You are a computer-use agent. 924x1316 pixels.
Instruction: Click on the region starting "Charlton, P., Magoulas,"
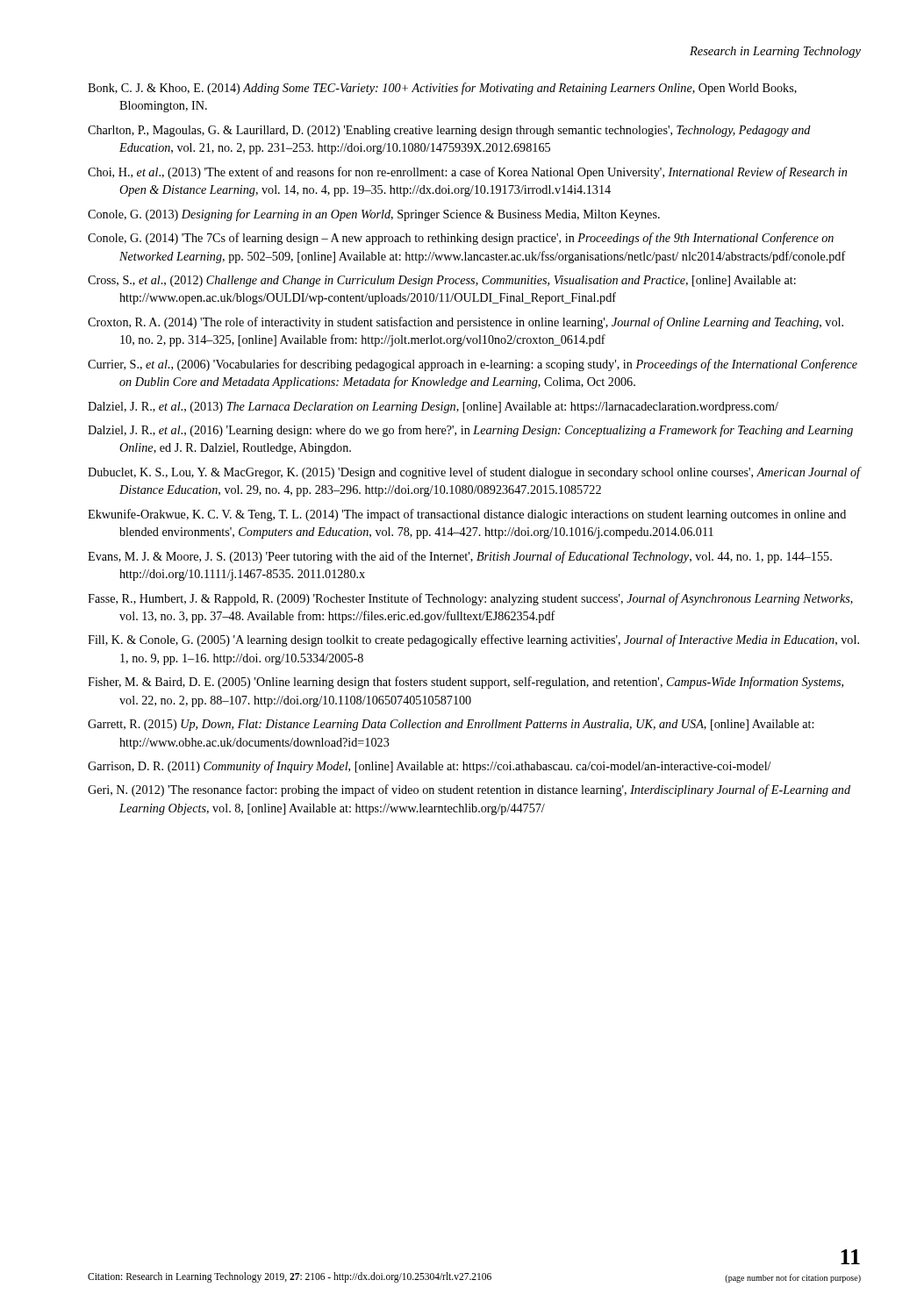coord(449,139)
